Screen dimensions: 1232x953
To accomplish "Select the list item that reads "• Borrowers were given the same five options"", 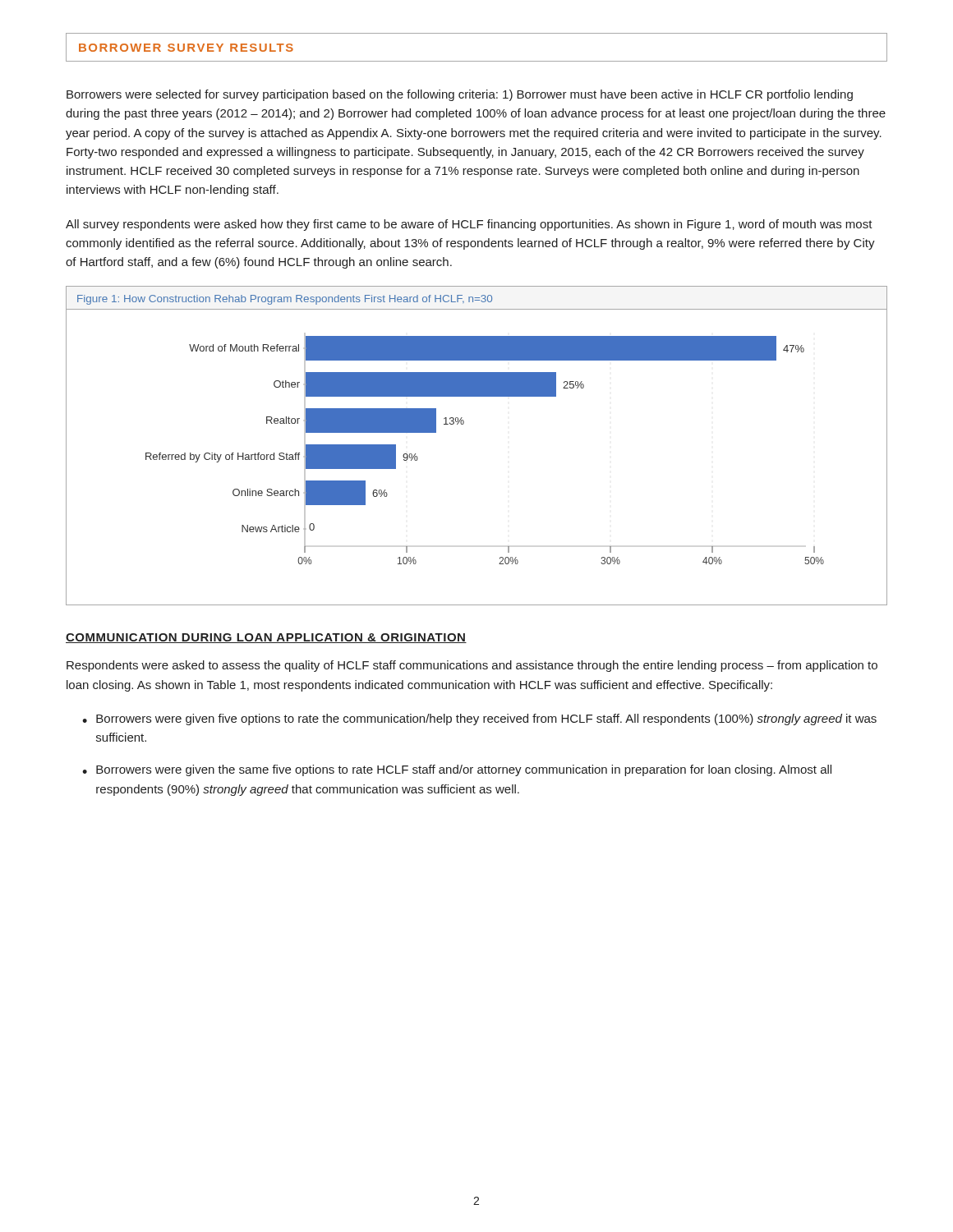I will (485, 779).
